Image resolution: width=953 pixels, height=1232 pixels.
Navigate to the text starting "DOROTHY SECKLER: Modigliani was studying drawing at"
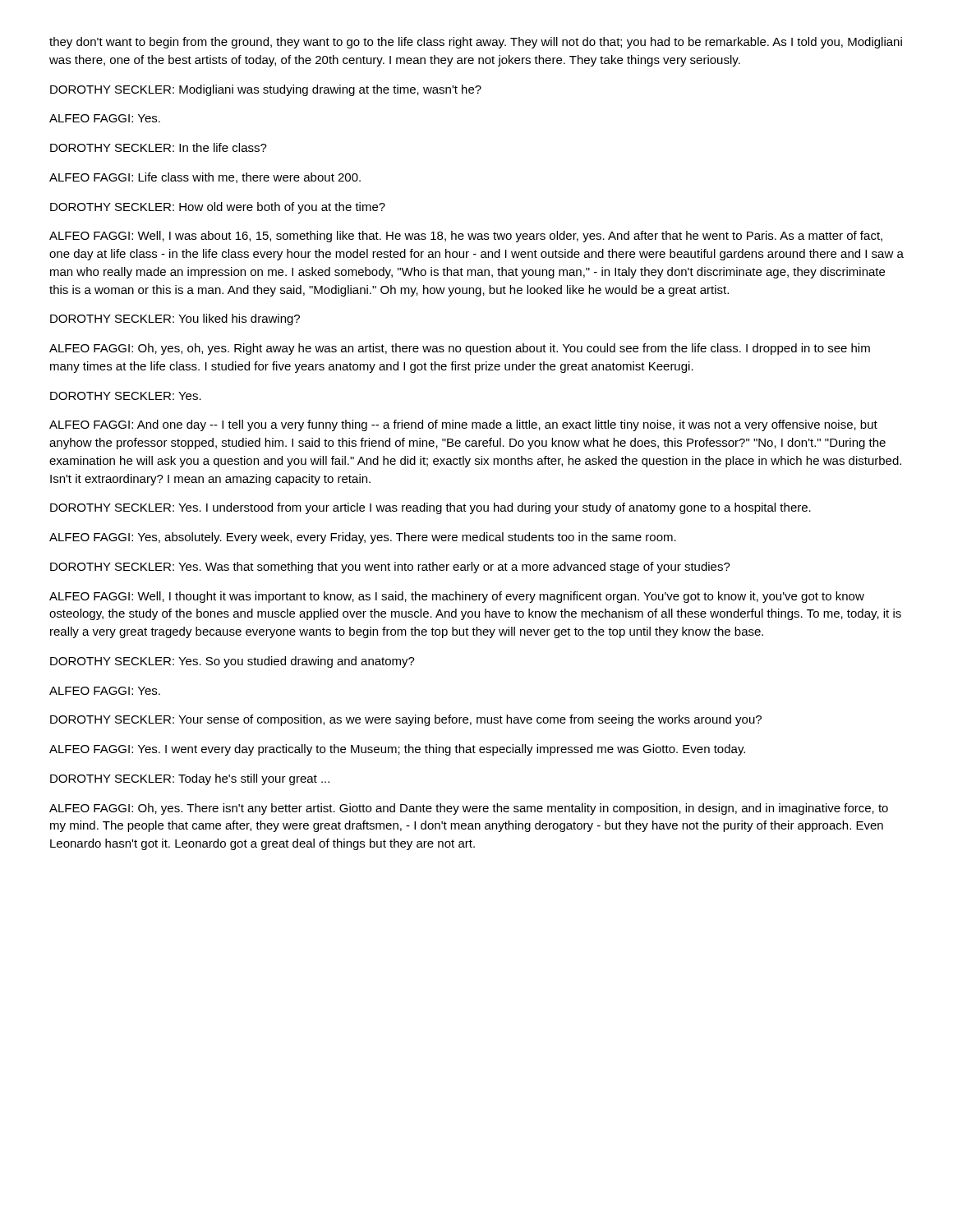(265, 89)
